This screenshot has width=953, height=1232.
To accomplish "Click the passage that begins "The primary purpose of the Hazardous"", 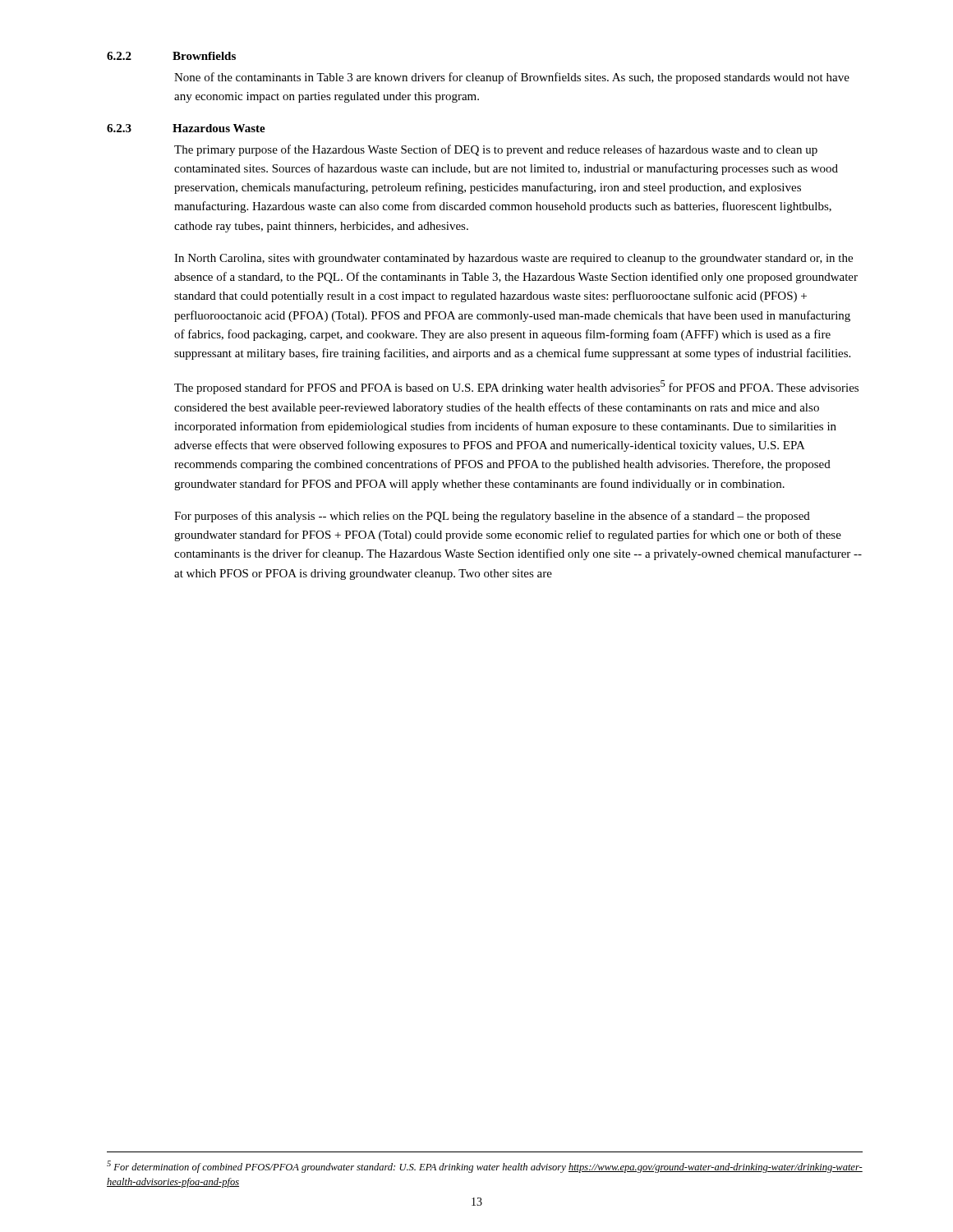I will pyautogui.click(x=506, y=187).
